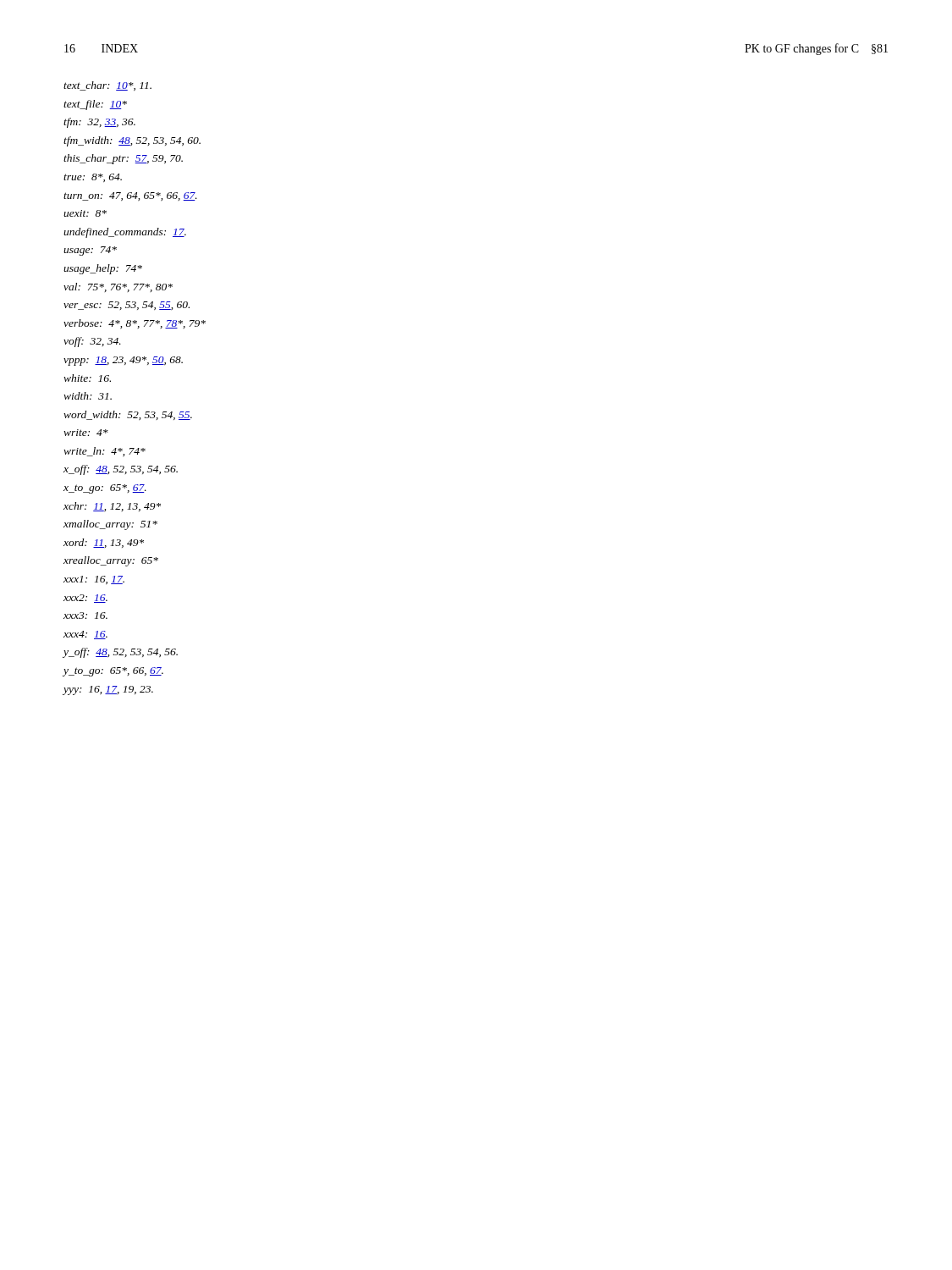Select the text block that says "text_char: 10*, 11. text_file: 10* tfm: 32, 33,"
Viewport: 952px width, 1270px height.
point(107,86)
